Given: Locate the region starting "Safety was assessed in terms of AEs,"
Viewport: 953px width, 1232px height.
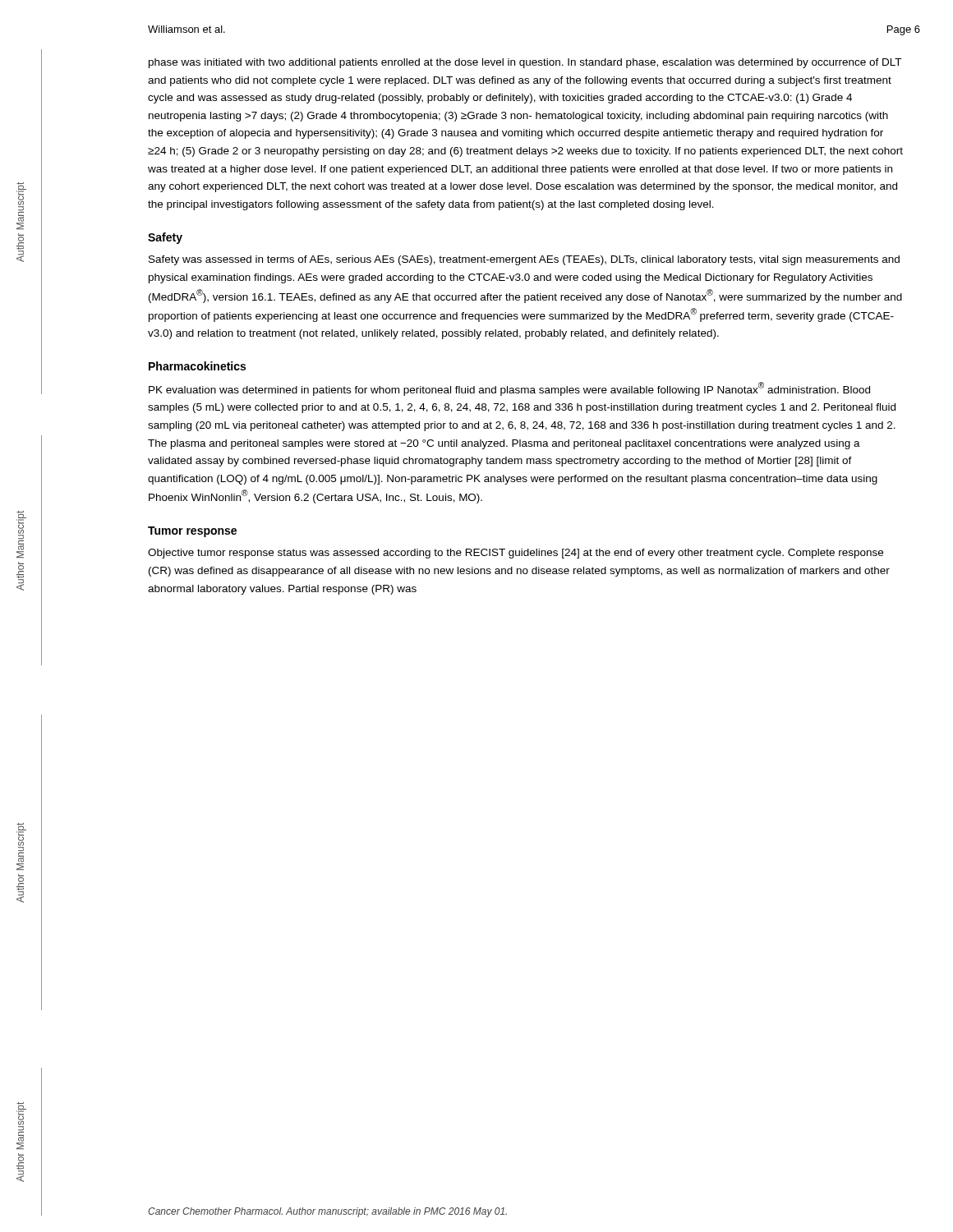Looking at the screenshot, I should (x=525, y=296).
